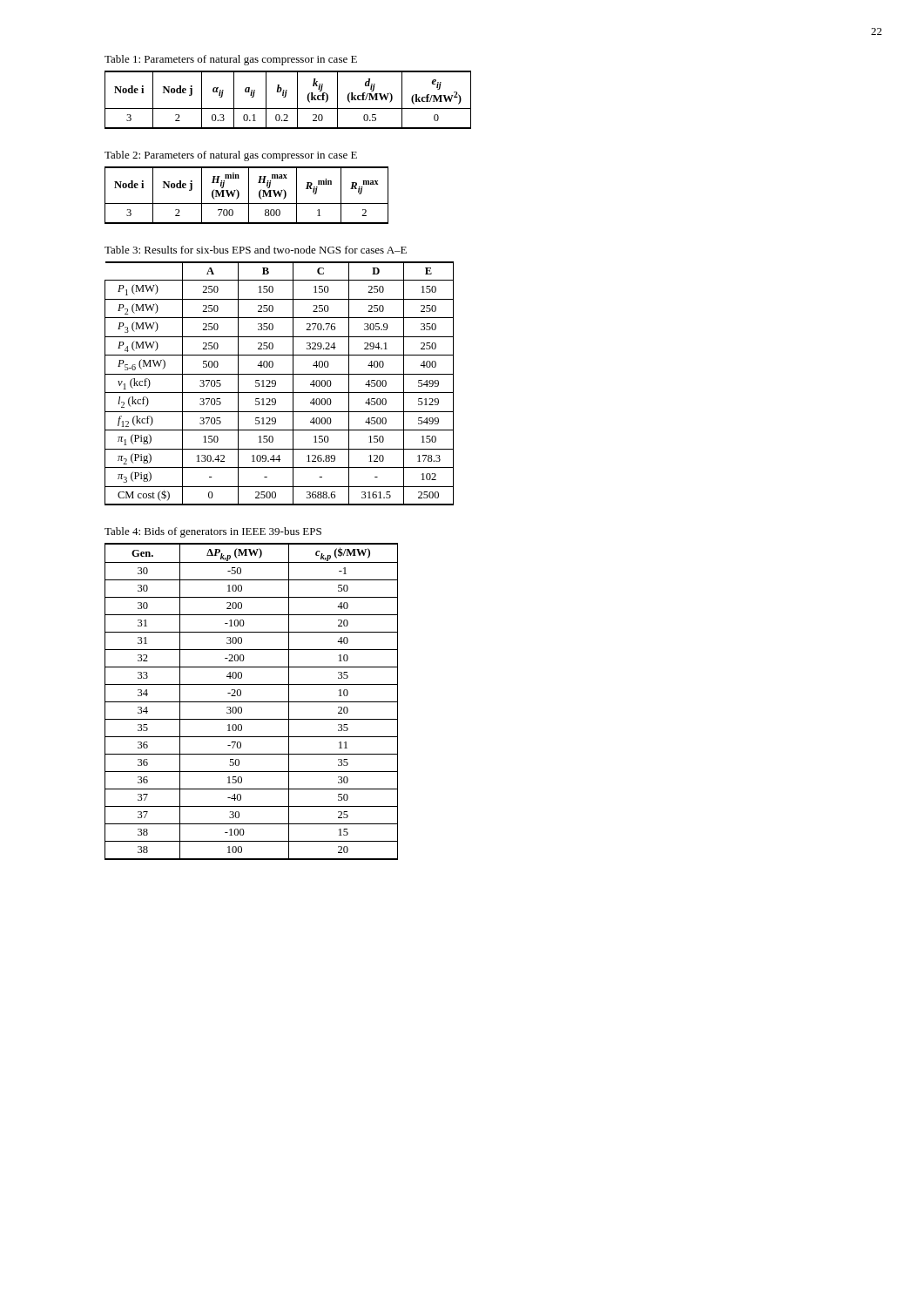Point to the caption beginning "Table 1: Parameters of natural"
This screenshot has width=924, height=1307.
point(231,59)
